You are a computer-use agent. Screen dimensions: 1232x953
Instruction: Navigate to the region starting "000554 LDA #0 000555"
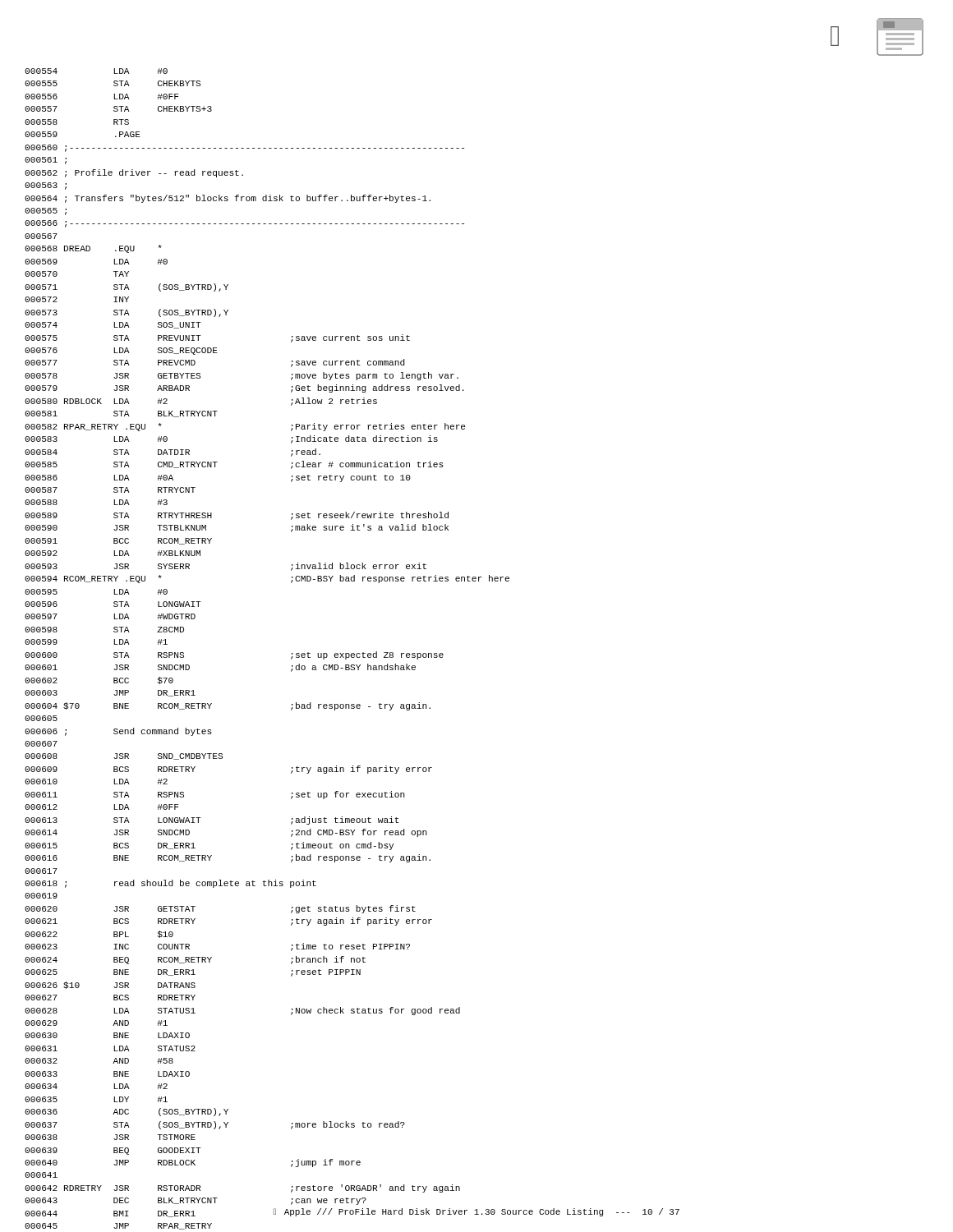38,71
